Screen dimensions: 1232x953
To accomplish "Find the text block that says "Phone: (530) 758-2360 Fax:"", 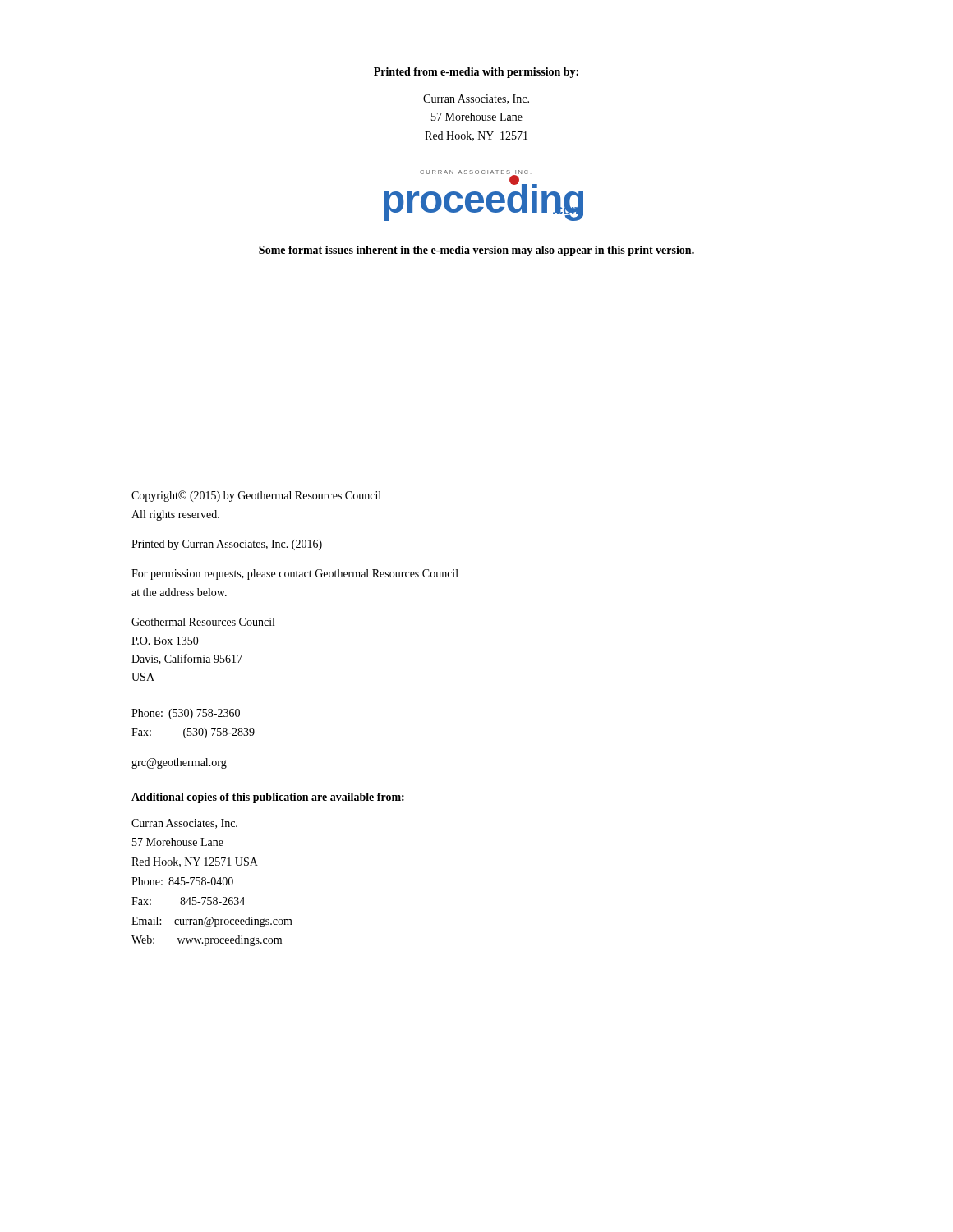I will pyautogui.click(x=195, y=723).
